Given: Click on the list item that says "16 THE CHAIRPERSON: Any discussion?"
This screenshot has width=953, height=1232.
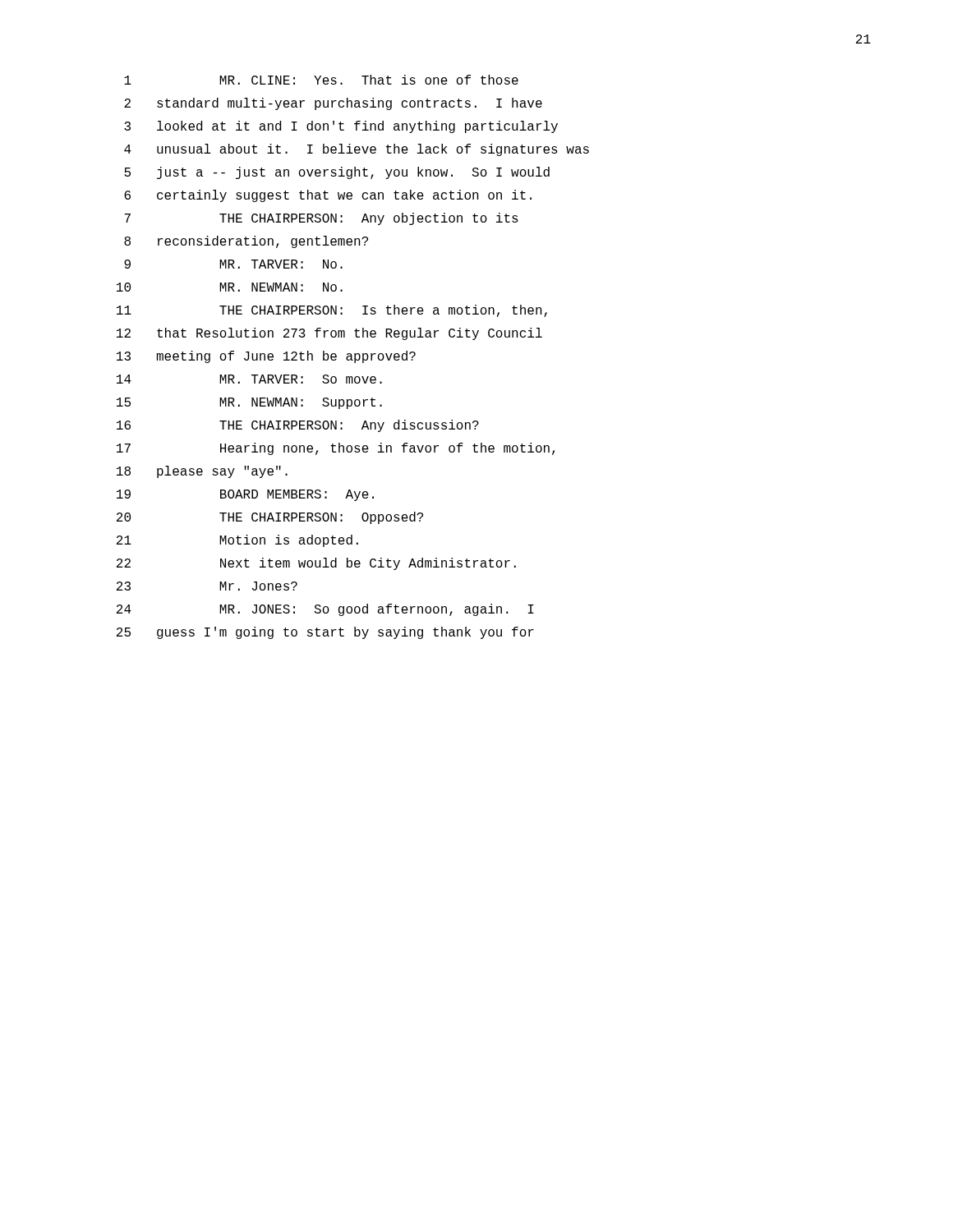Looking at the screenshot, I should (x=281, y=426).
